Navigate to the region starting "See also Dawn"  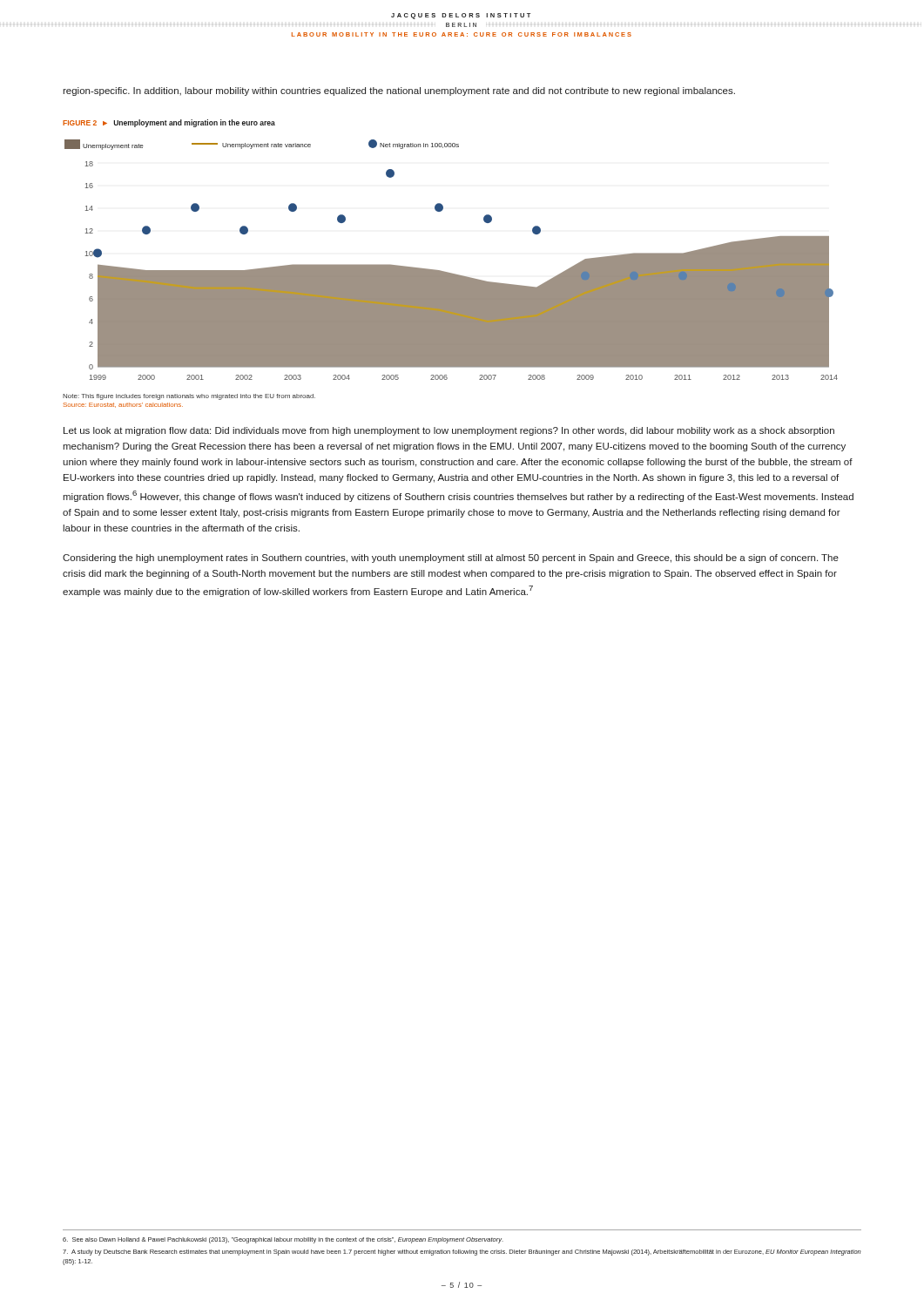click(283, 1240)
